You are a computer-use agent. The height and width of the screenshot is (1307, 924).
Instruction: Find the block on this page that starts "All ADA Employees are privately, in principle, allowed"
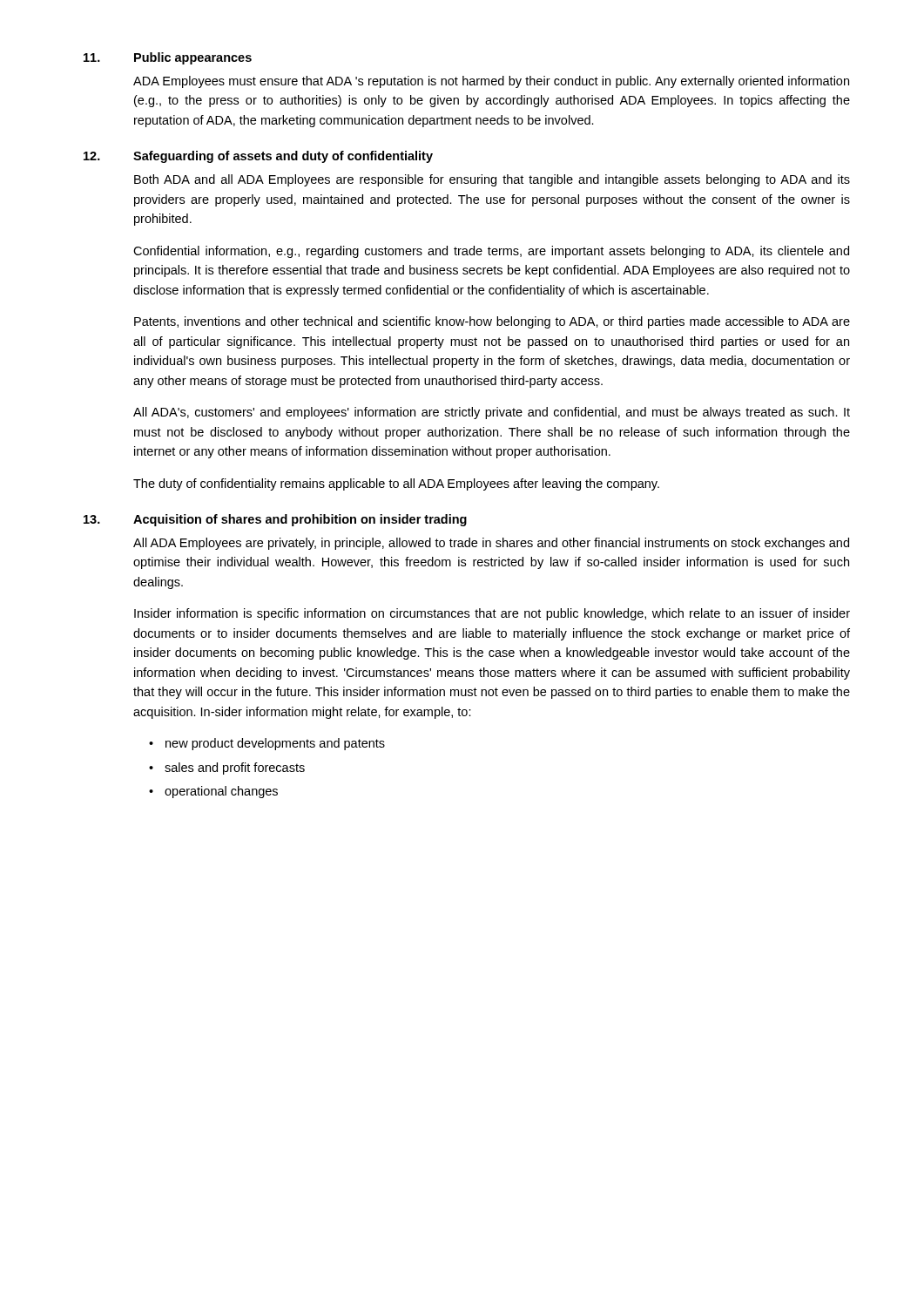[x=492, y=562]
